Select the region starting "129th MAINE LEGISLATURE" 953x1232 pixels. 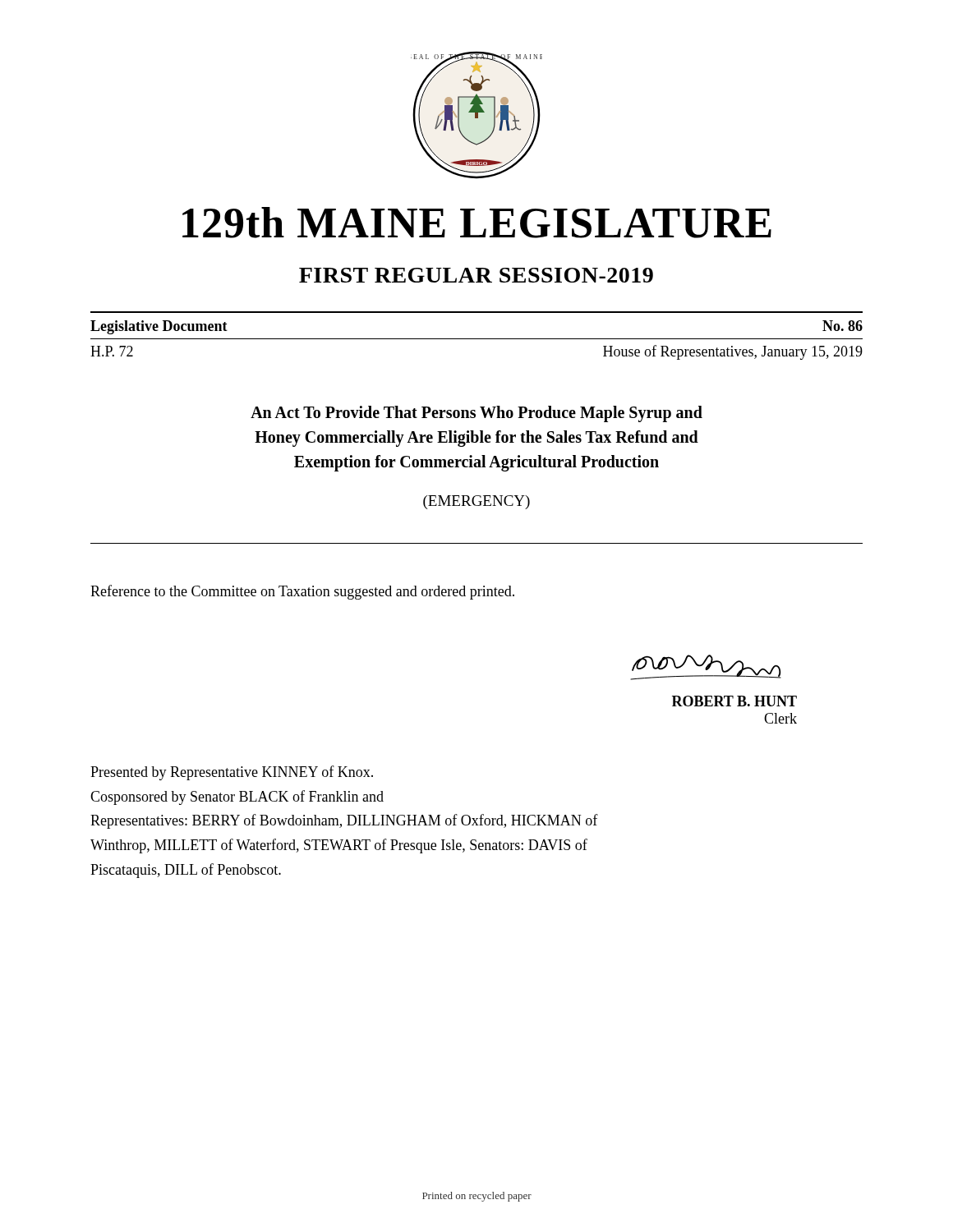click(x=476, y=223)
